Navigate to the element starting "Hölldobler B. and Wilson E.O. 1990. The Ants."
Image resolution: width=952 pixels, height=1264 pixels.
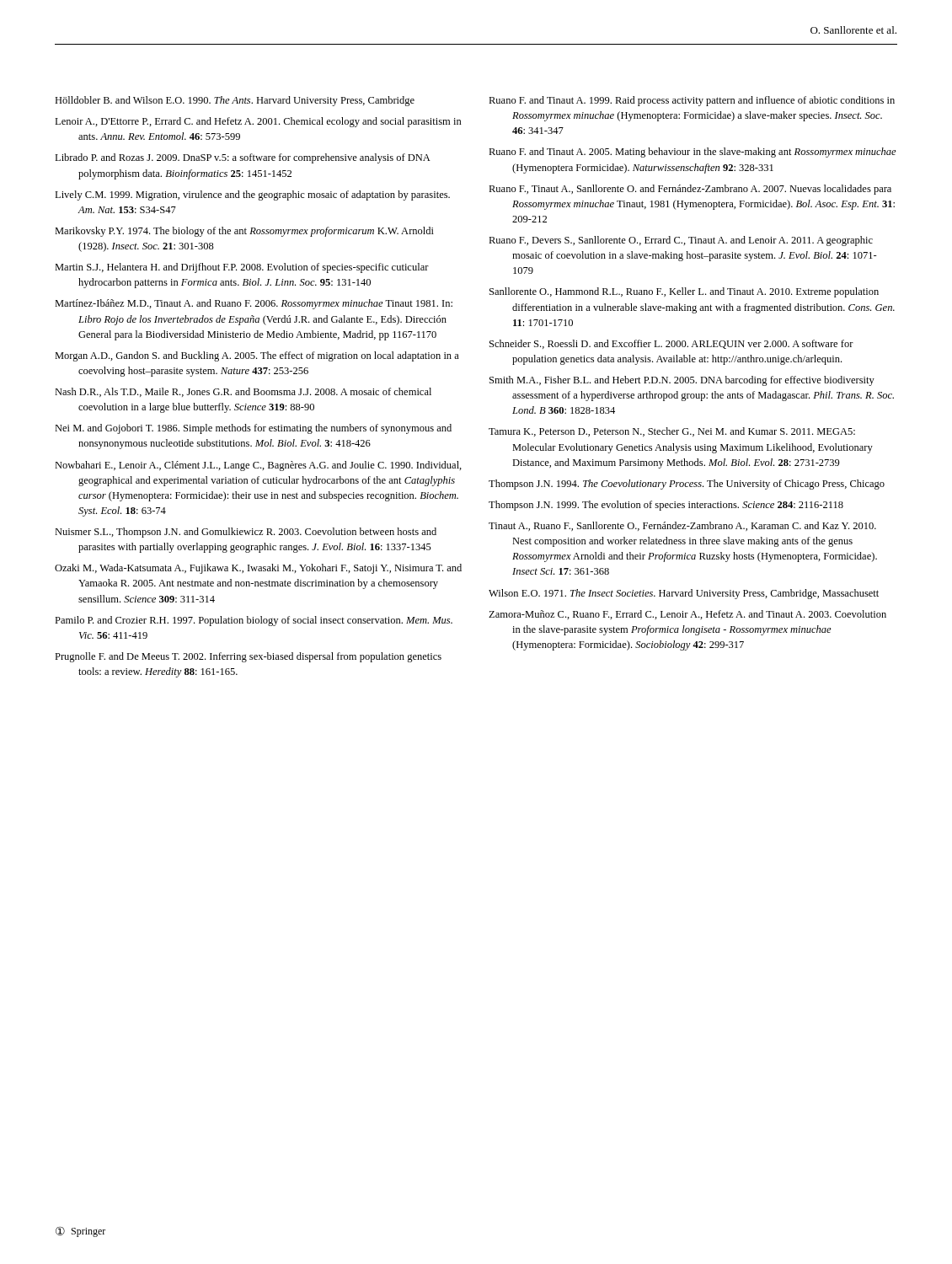(x=235, y=100)
